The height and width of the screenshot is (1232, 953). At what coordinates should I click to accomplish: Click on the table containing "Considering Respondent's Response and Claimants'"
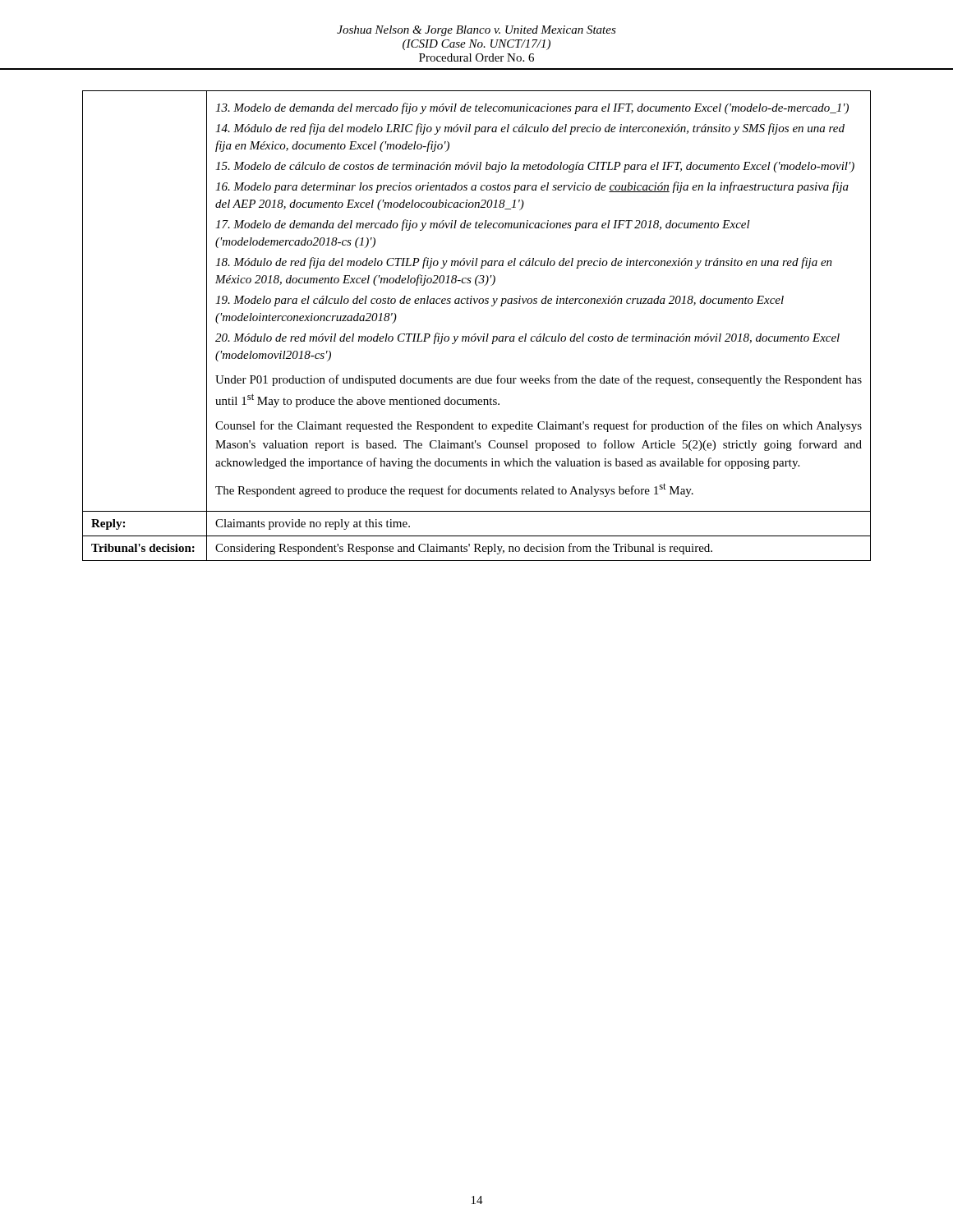(x=476, y=326)
